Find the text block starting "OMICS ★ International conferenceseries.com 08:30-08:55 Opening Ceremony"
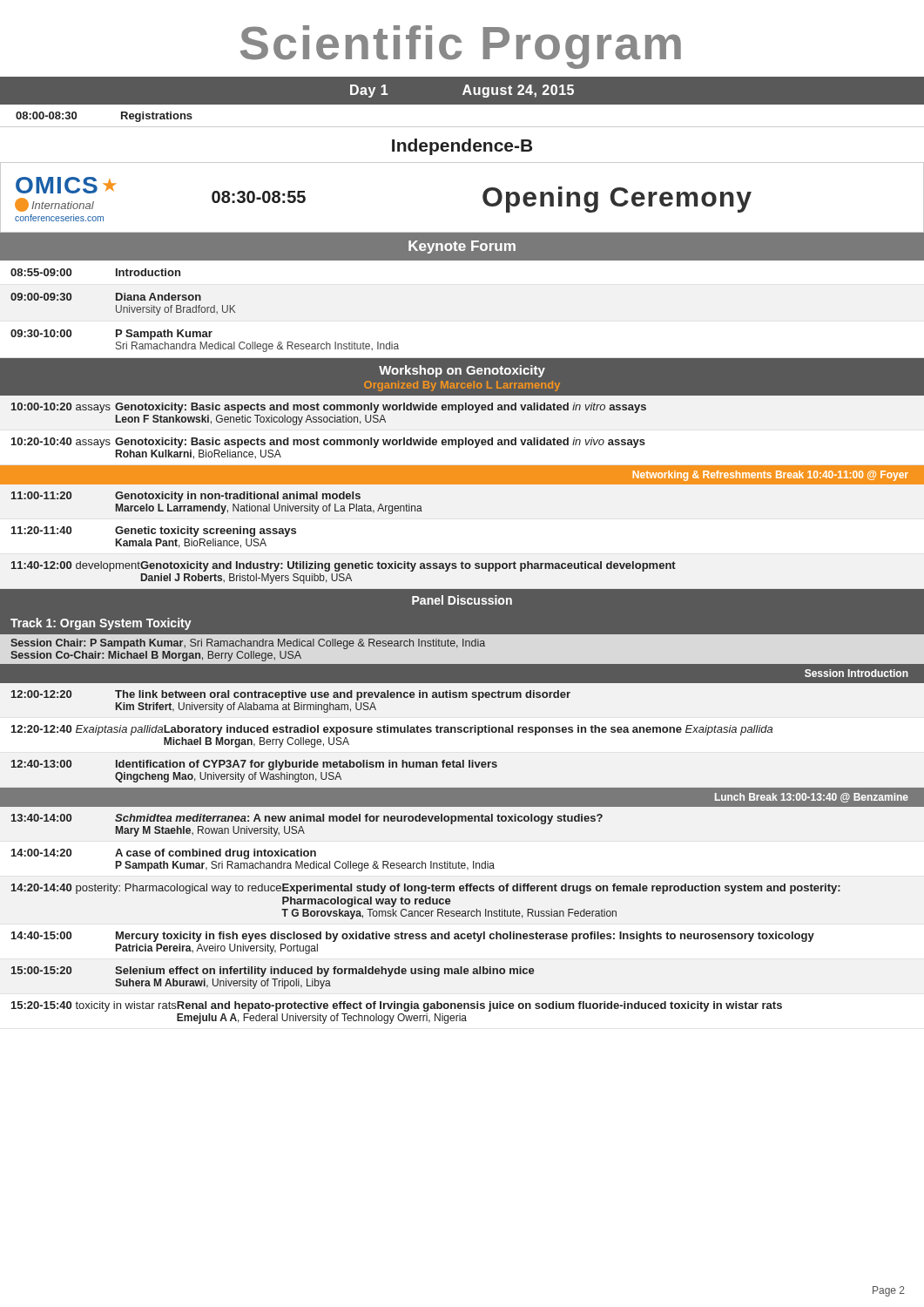This screenshot has width=924, height=1307. 58,193
